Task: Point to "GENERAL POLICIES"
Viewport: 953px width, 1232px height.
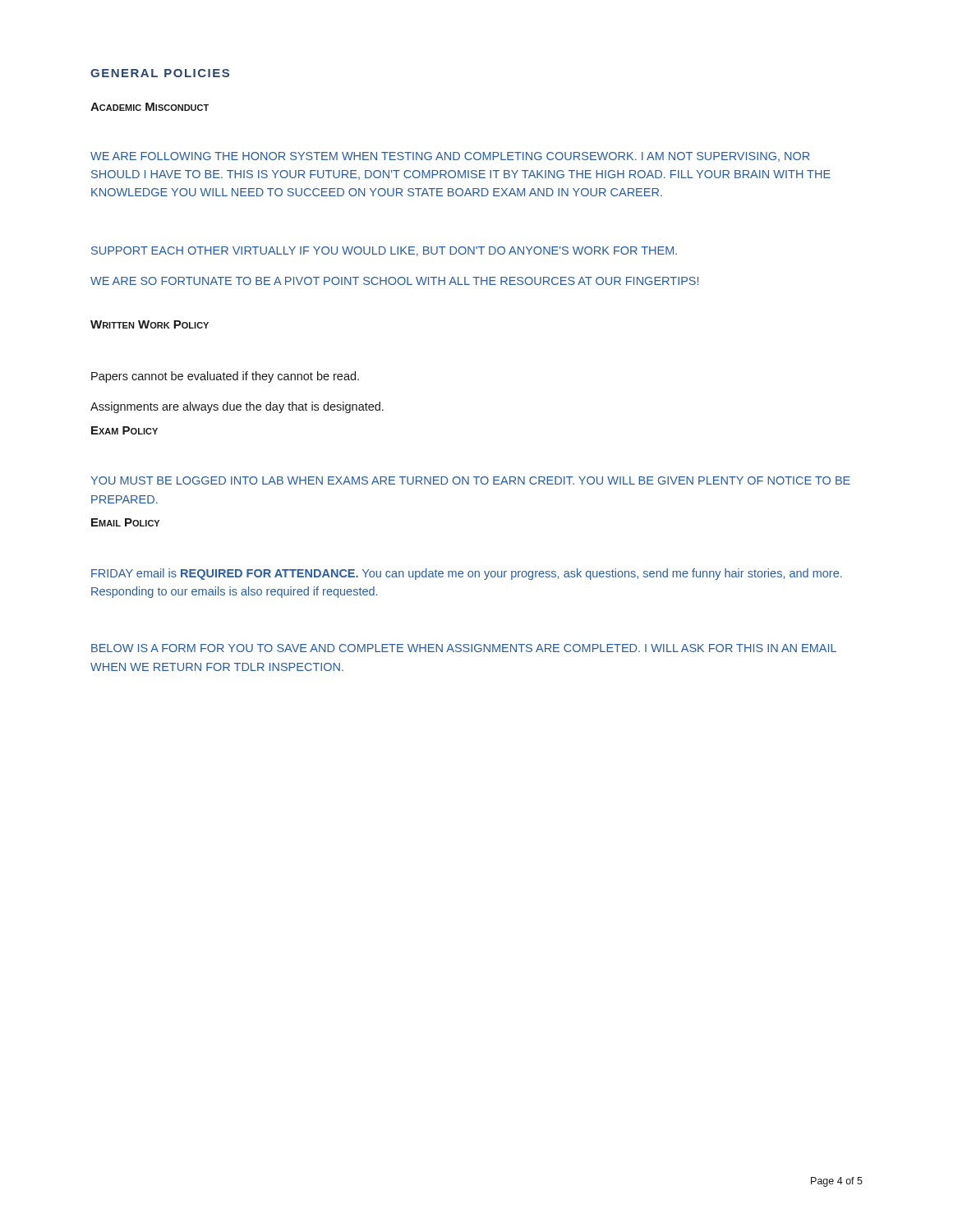Action: pos(161,73)
